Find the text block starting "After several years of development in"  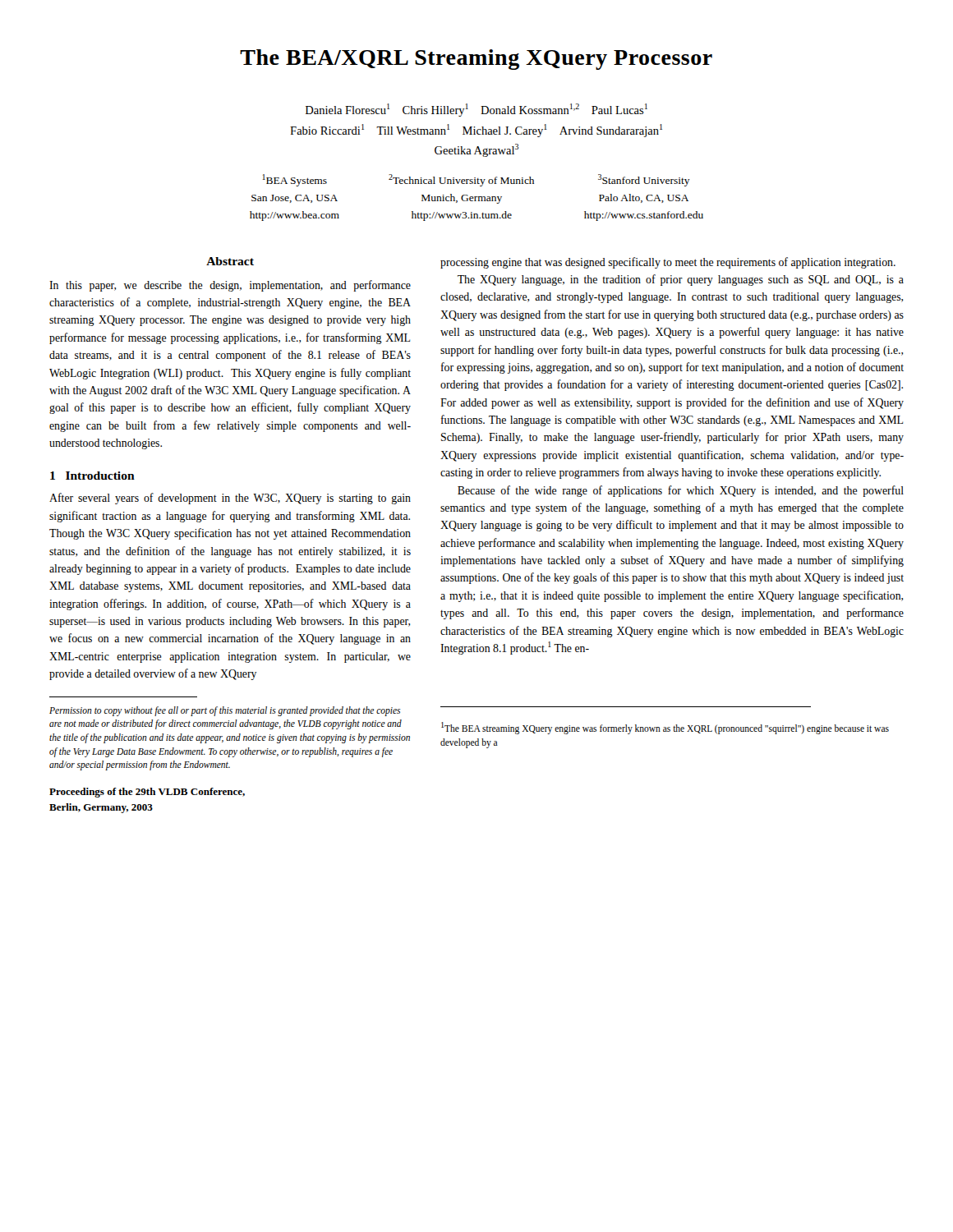point(230,586)
